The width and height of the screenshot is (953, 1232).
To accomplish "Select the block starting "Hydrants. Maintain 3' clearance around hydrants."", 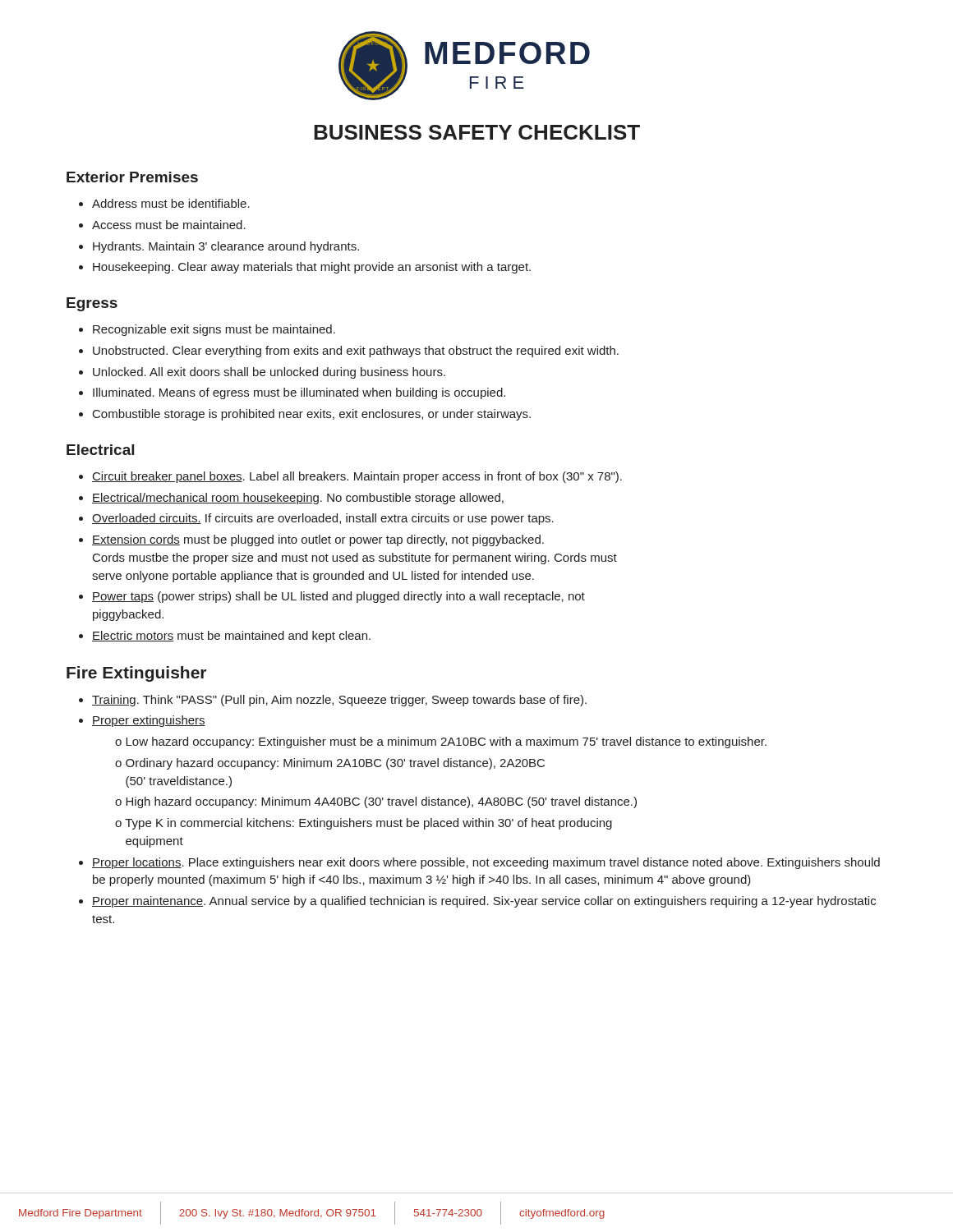I will click(226, 246).
